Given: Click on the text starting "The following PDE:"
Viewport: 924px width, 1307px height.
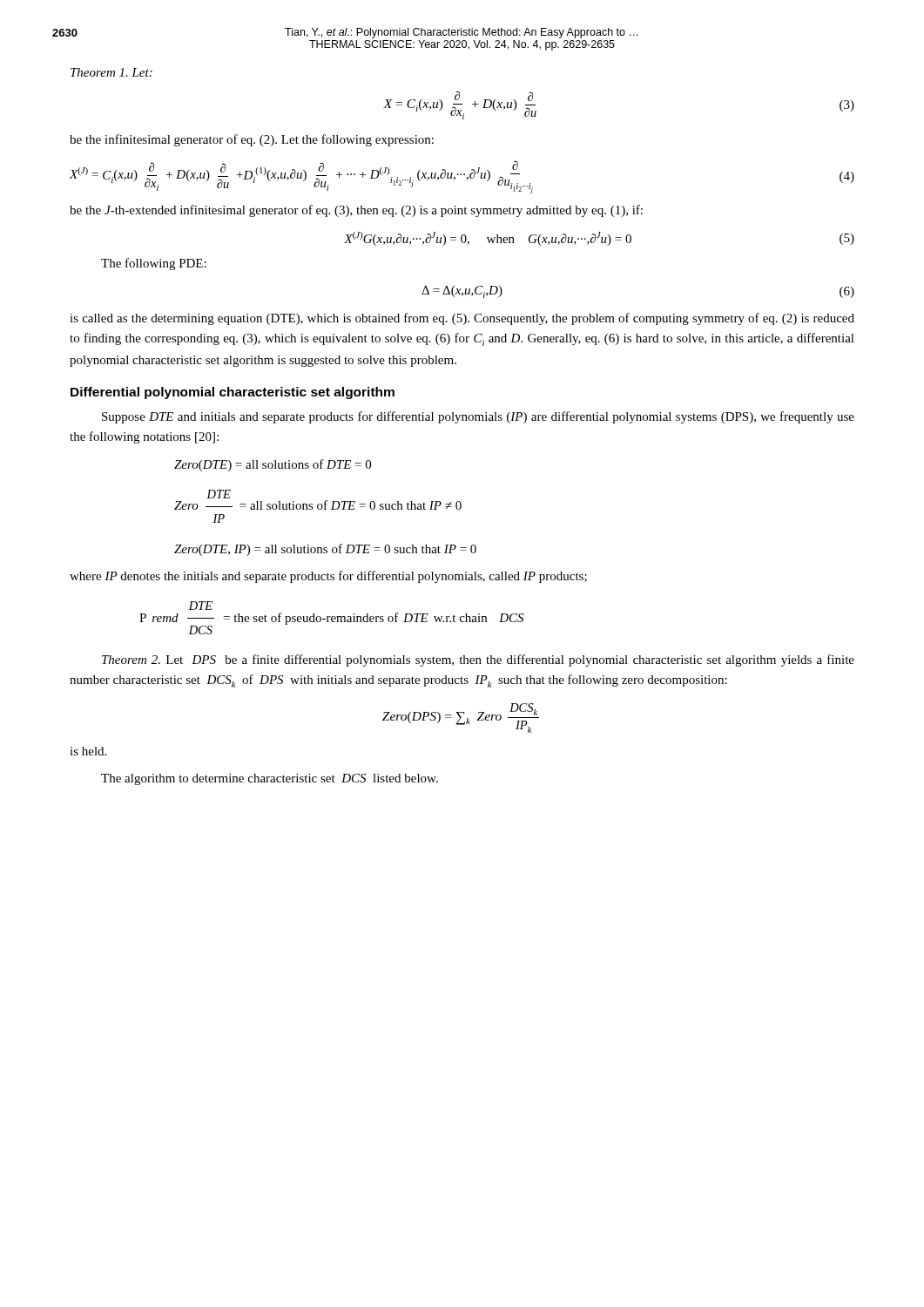Looking at the screenshot, I should (x=154, y=263).
